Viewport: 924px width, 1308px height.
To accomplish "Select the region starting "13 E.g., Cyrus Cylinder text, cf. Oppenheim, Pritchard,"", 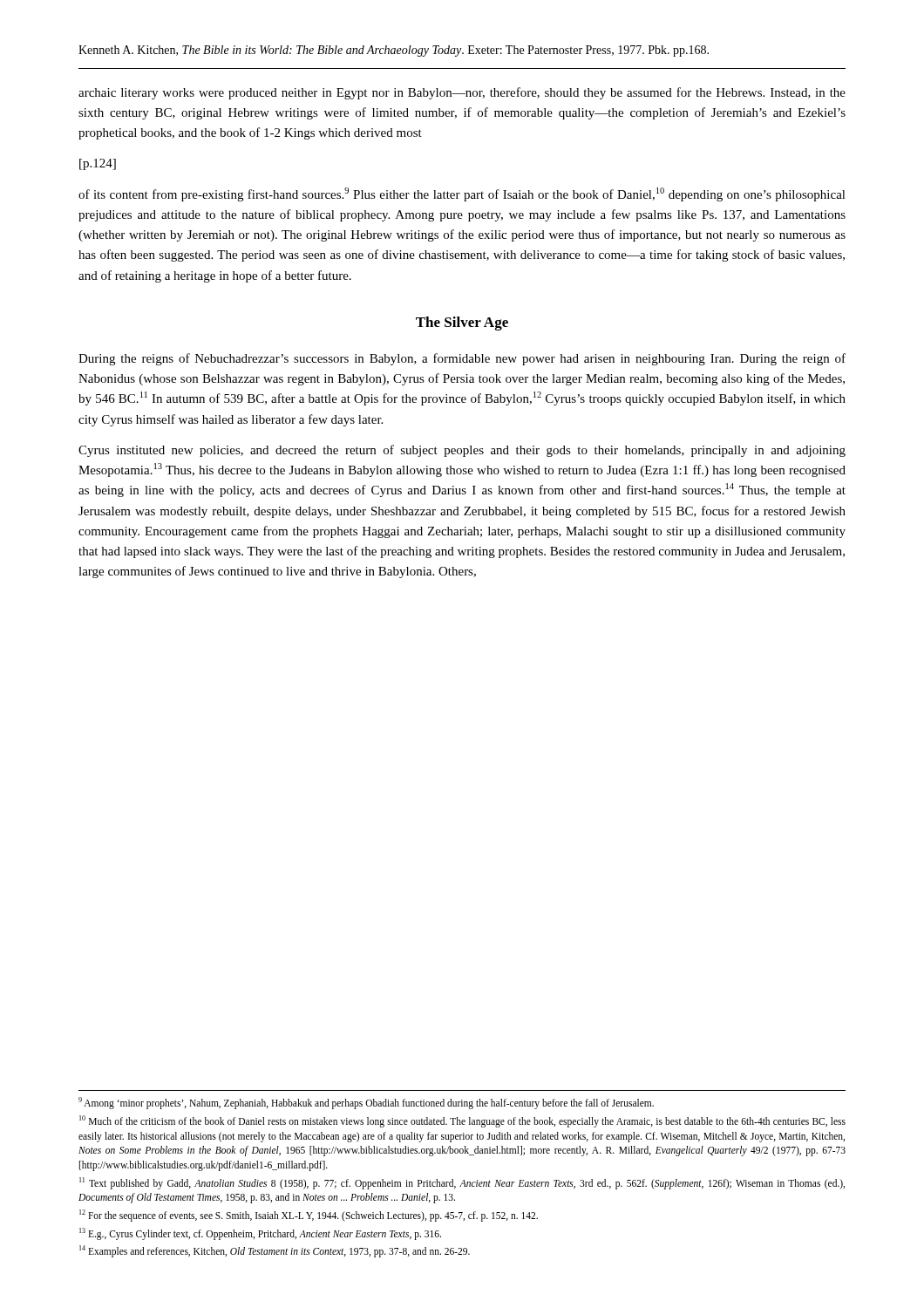I will pyautogui.click(x=260, y=1233).
